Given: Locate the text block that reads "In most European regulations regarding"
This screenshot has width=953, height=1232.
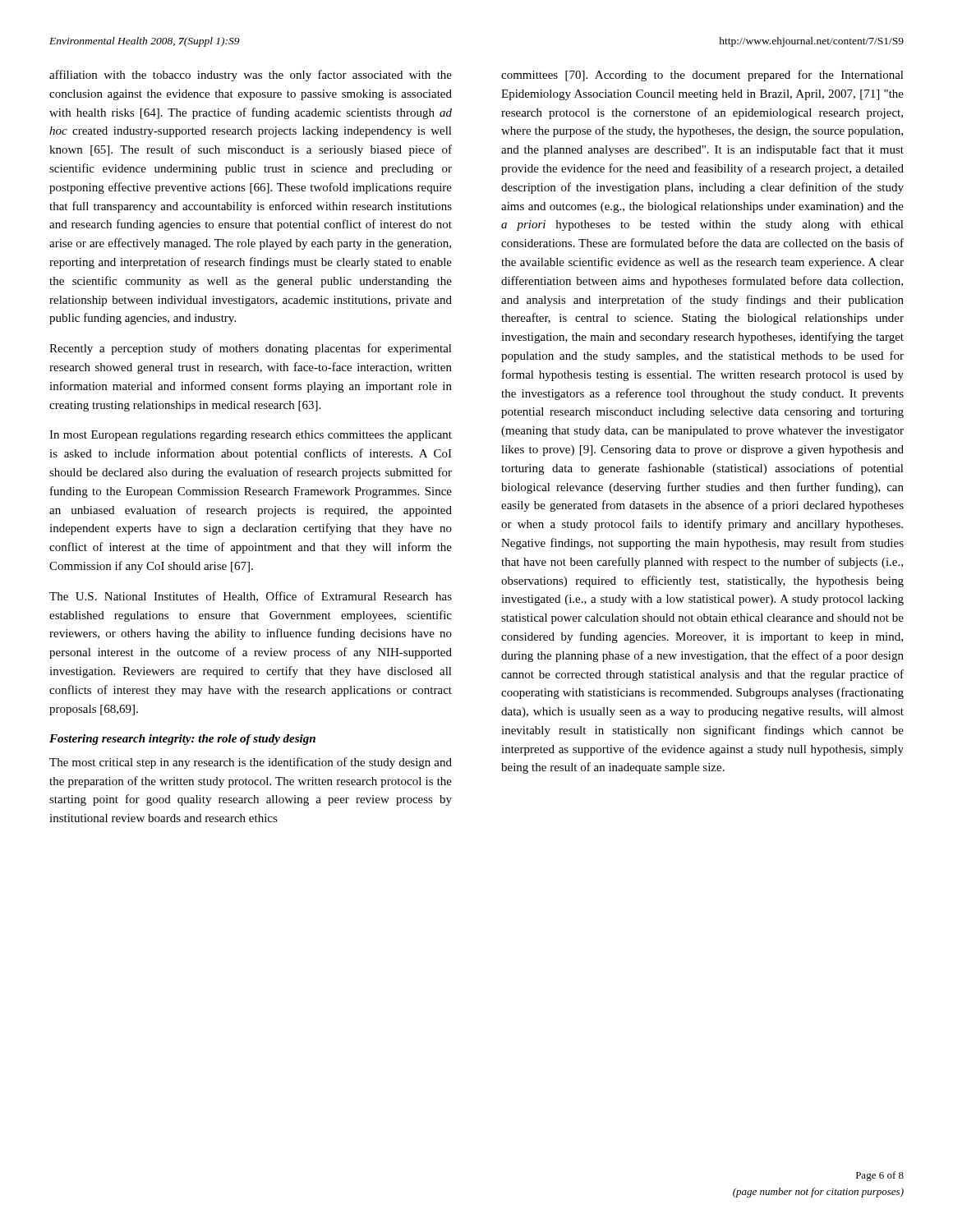Looking at the screenshot, I should pyautogui.click(x=251, y=500).
